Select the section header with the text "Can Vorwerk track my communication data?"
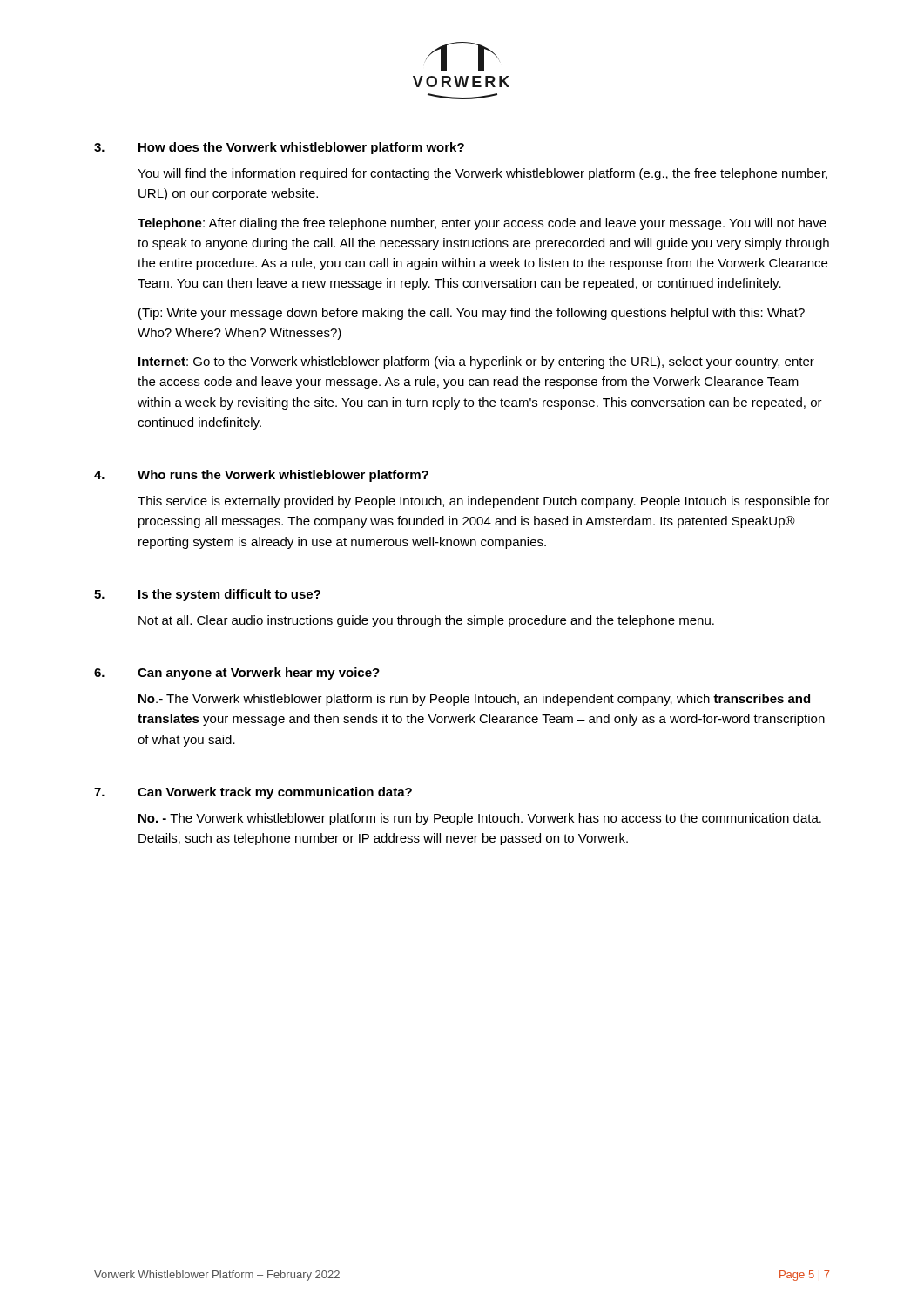 pos(275,791)
